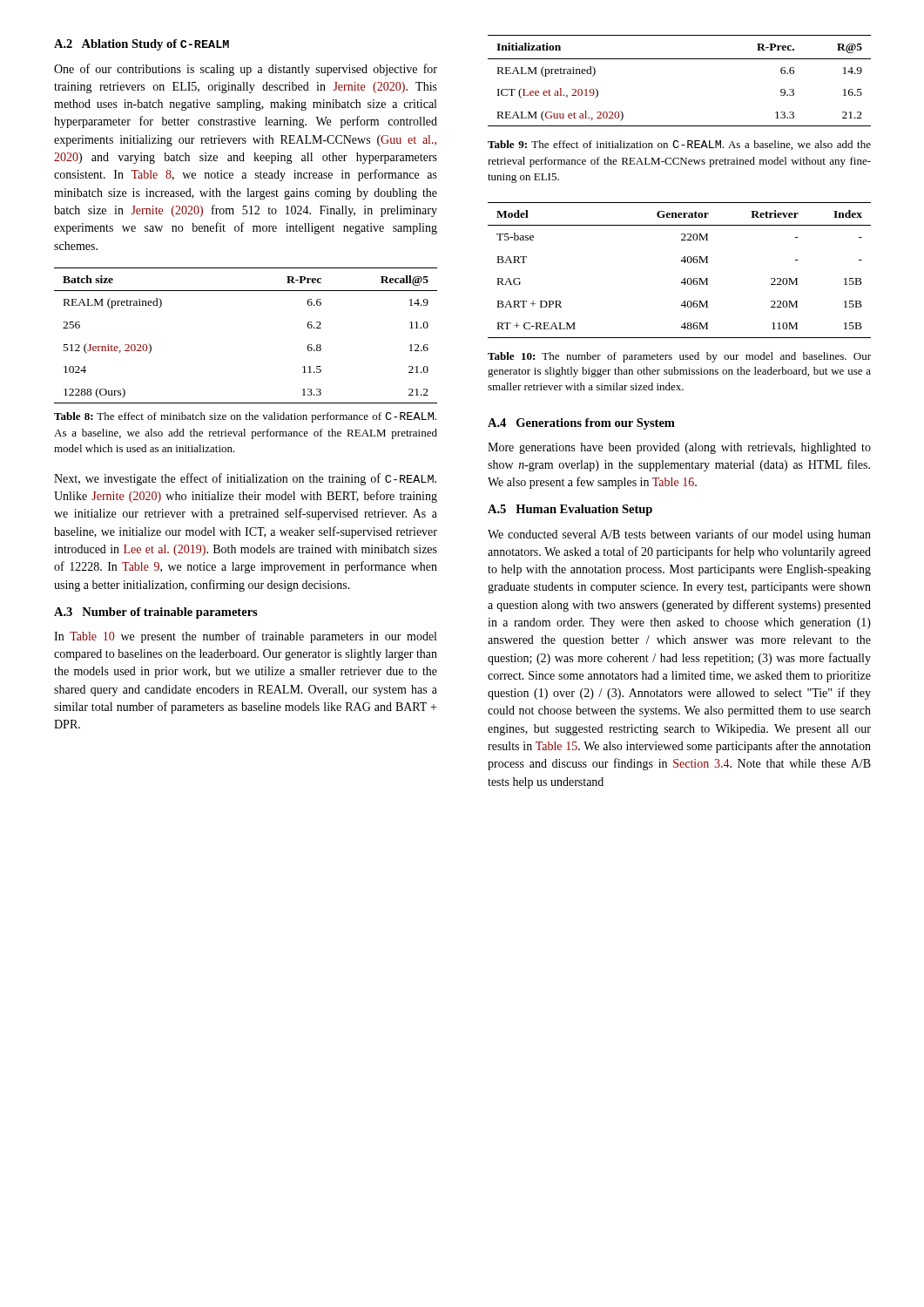Find the section header containing "A.4 Generations from our System"
Viewport: 924px width, 1307px height.
[581, 422]
